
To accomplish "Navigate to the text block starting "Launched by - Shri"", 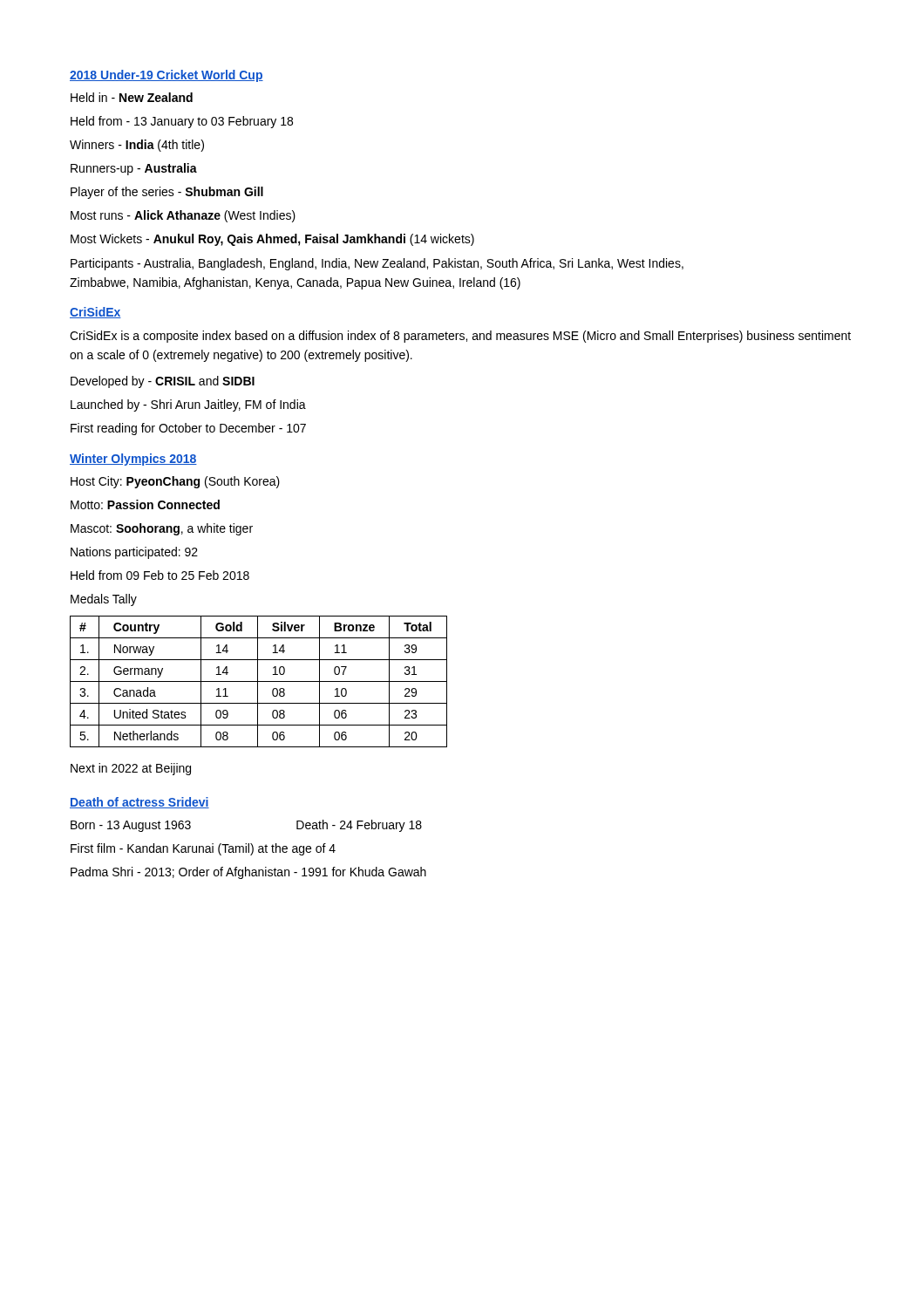I will (188, 404).
